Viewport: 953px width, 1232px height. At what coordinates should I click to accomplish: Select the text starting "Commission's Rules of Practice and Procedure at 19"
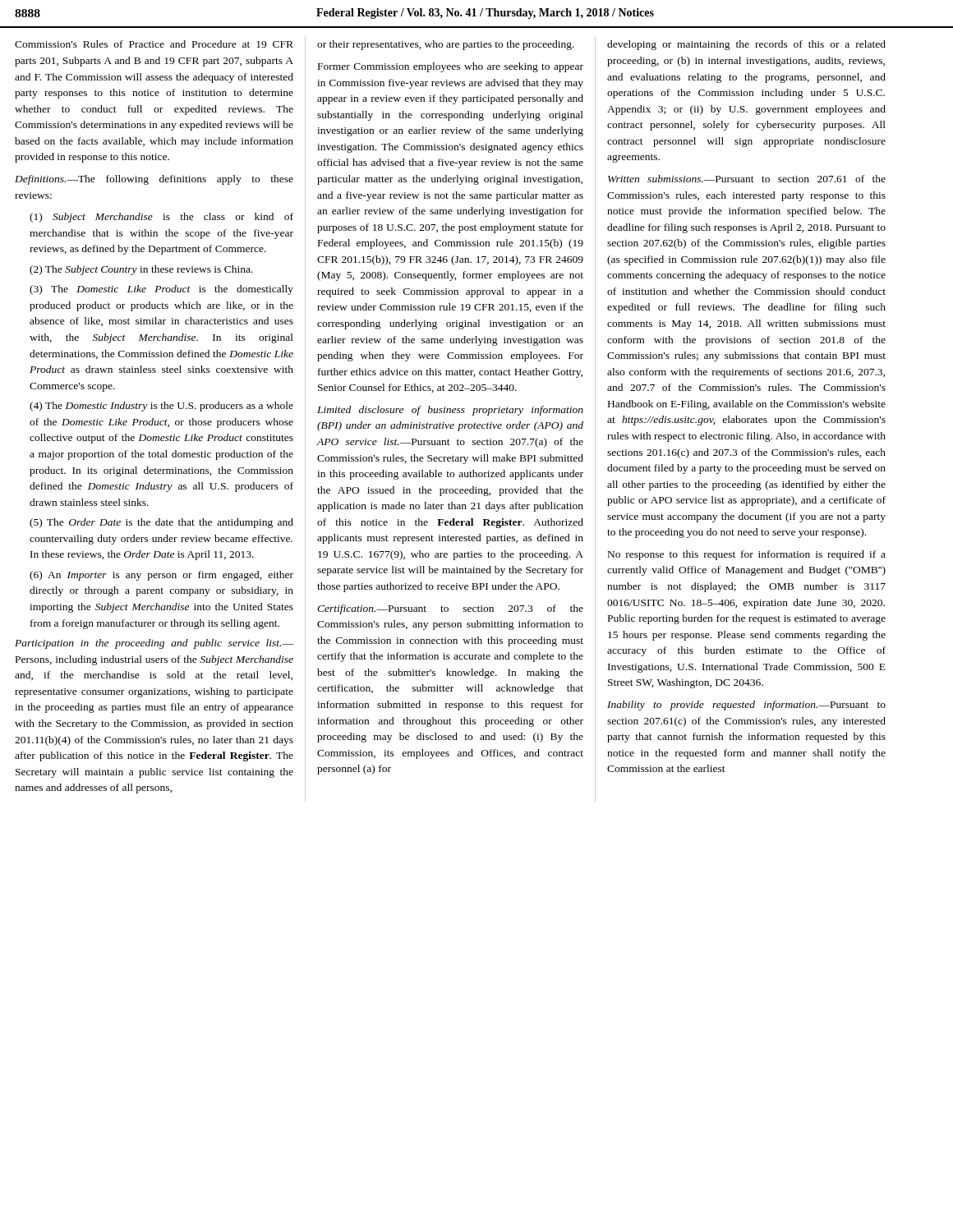154,101
